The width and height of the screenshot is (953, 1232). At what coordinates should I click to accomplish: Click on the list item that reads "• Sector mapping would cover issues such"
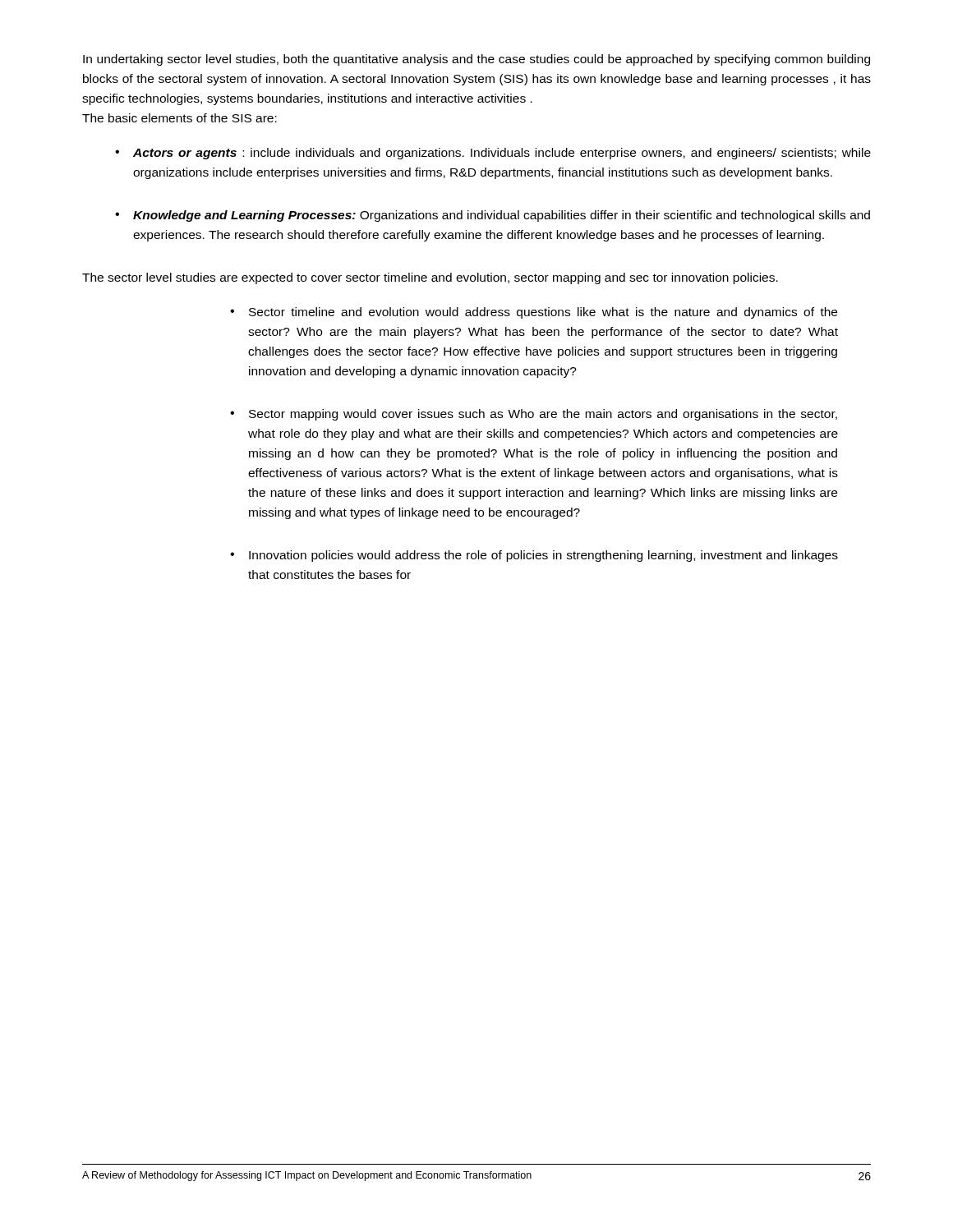[x=534, y=463]
